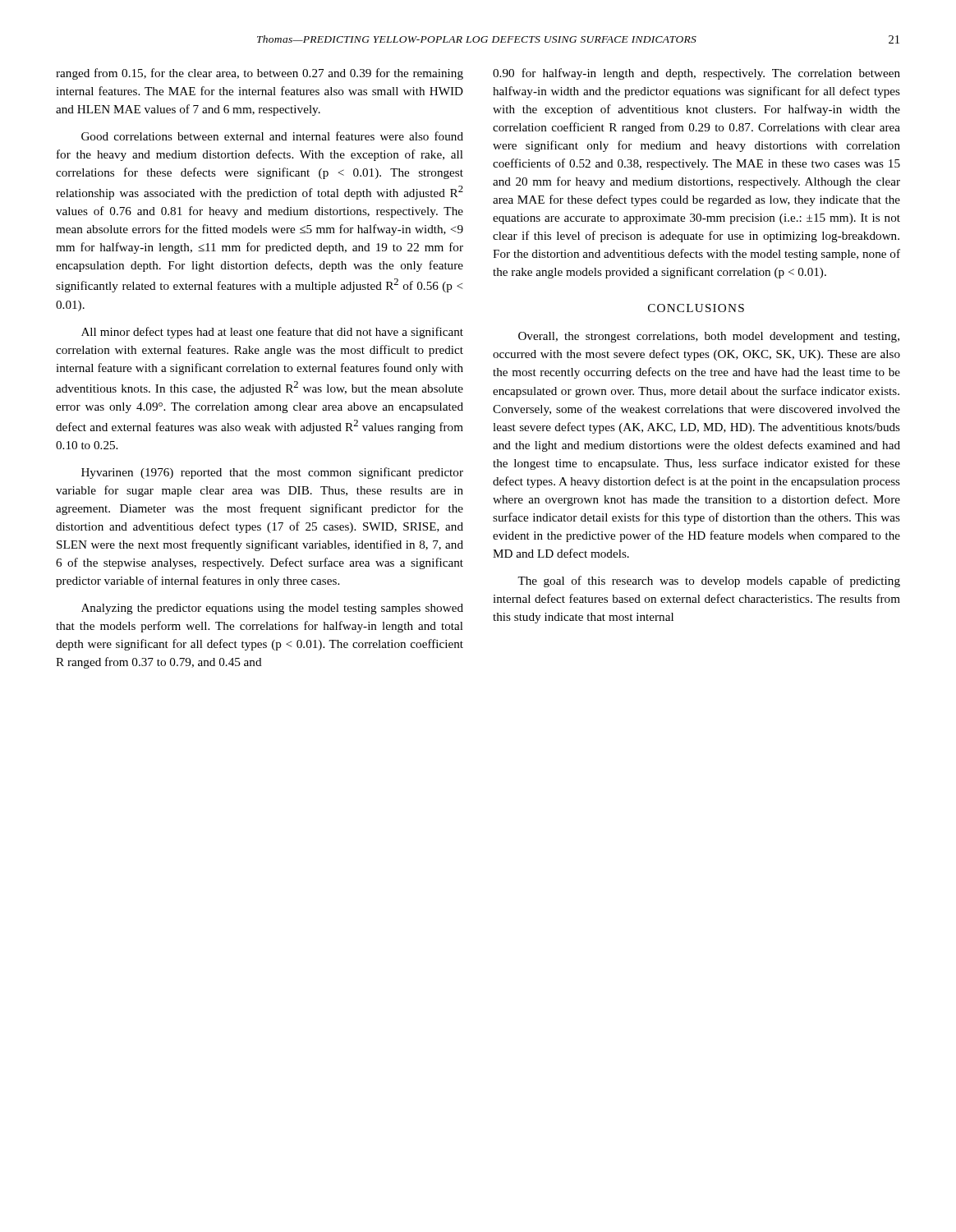Where is the passage that starts "Hyvarinen (1976) reported that the most"?
The height and width of the screenshot is (1232, 956).
click(260, 526)
